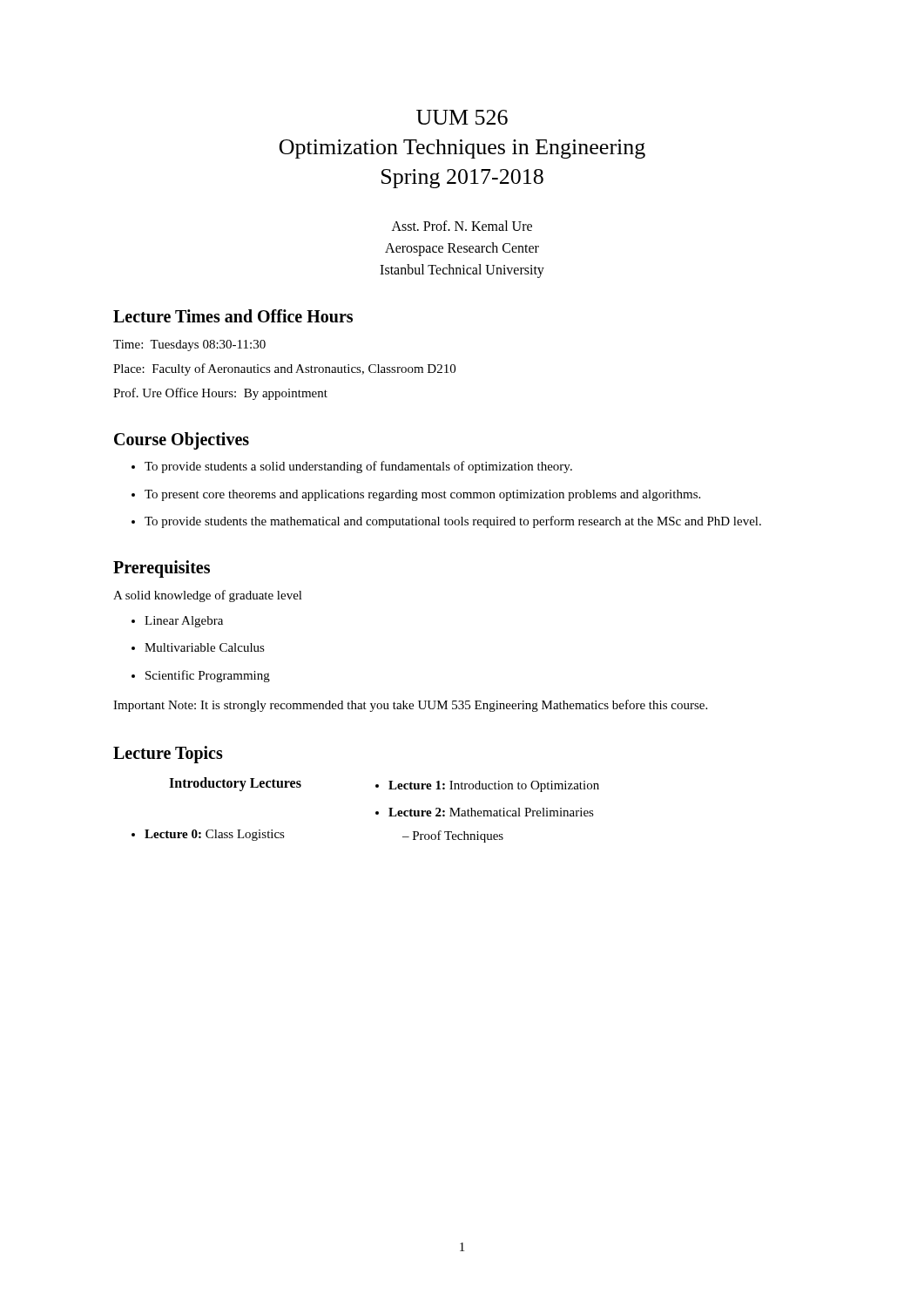Locate the text block starting "Asst. Prof. N. Kemal Ure Aerospace Research"
Image resolution: width=924 pixels, height=1307 pixels.
coord(462,248)
